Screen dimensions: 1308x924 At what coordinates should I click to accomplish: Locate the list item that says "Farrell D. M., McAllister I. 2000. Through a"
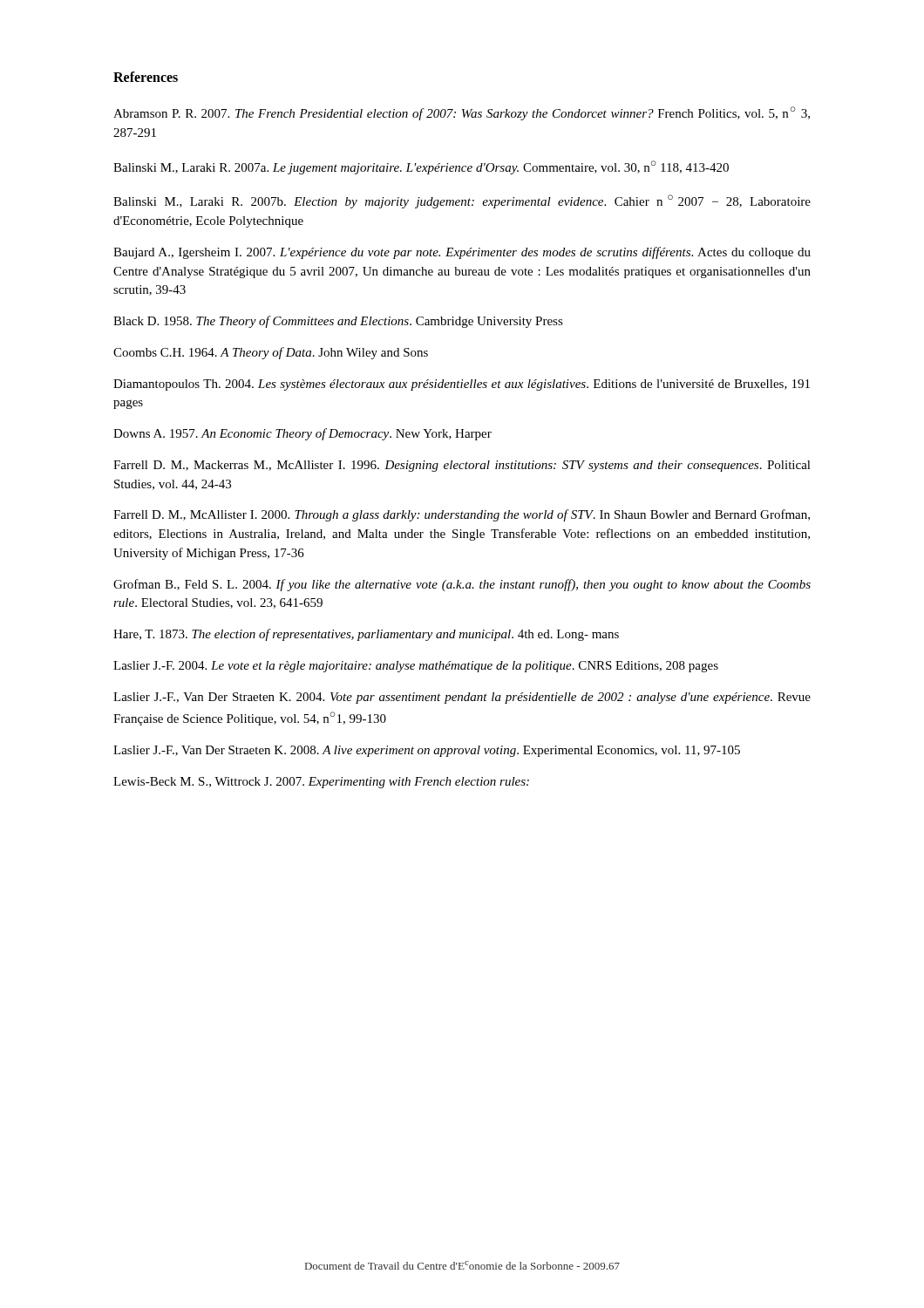[462, 534]
